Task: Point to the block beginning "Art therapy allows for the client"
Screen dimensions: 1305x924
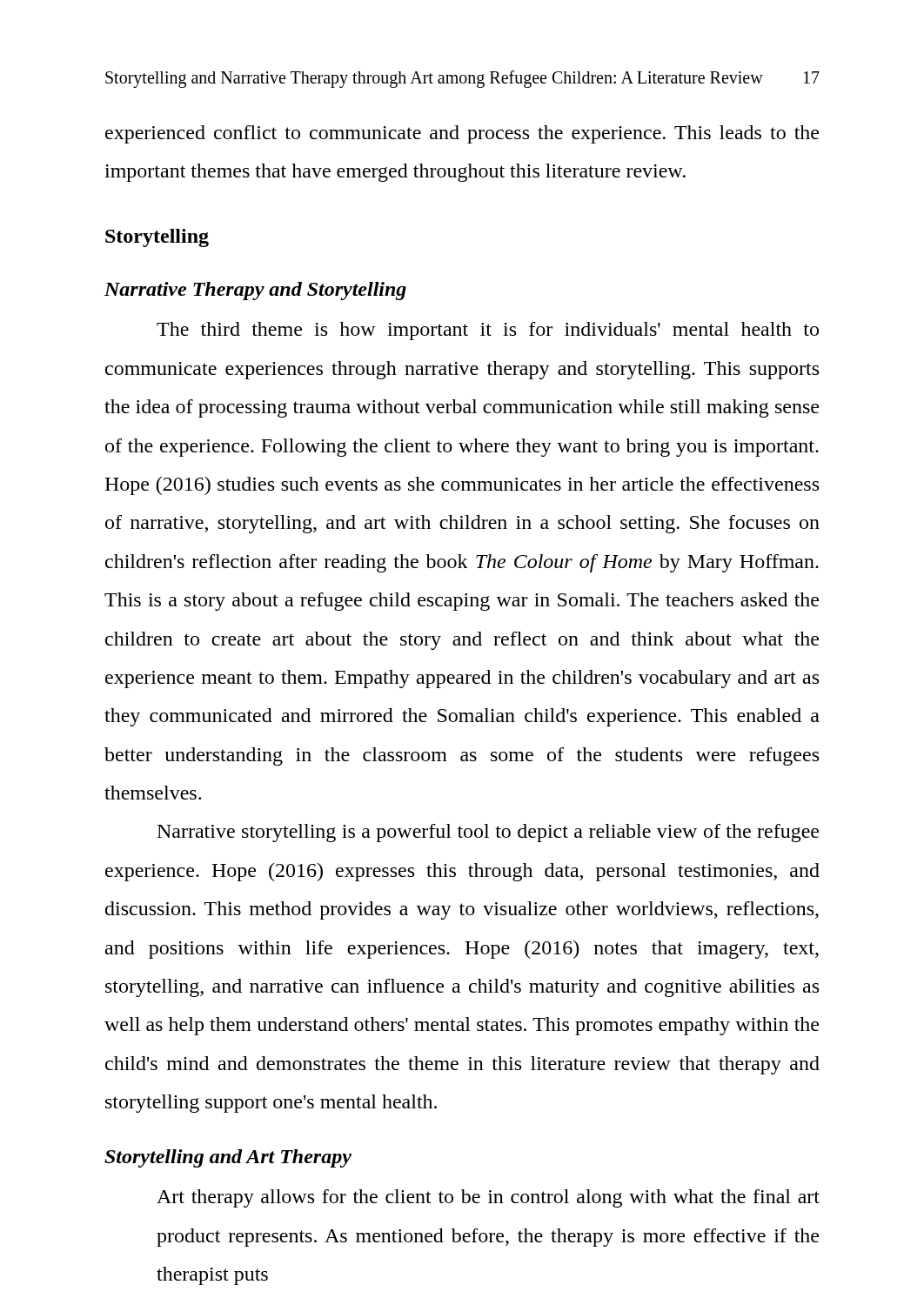Action: coord(488,1235)
